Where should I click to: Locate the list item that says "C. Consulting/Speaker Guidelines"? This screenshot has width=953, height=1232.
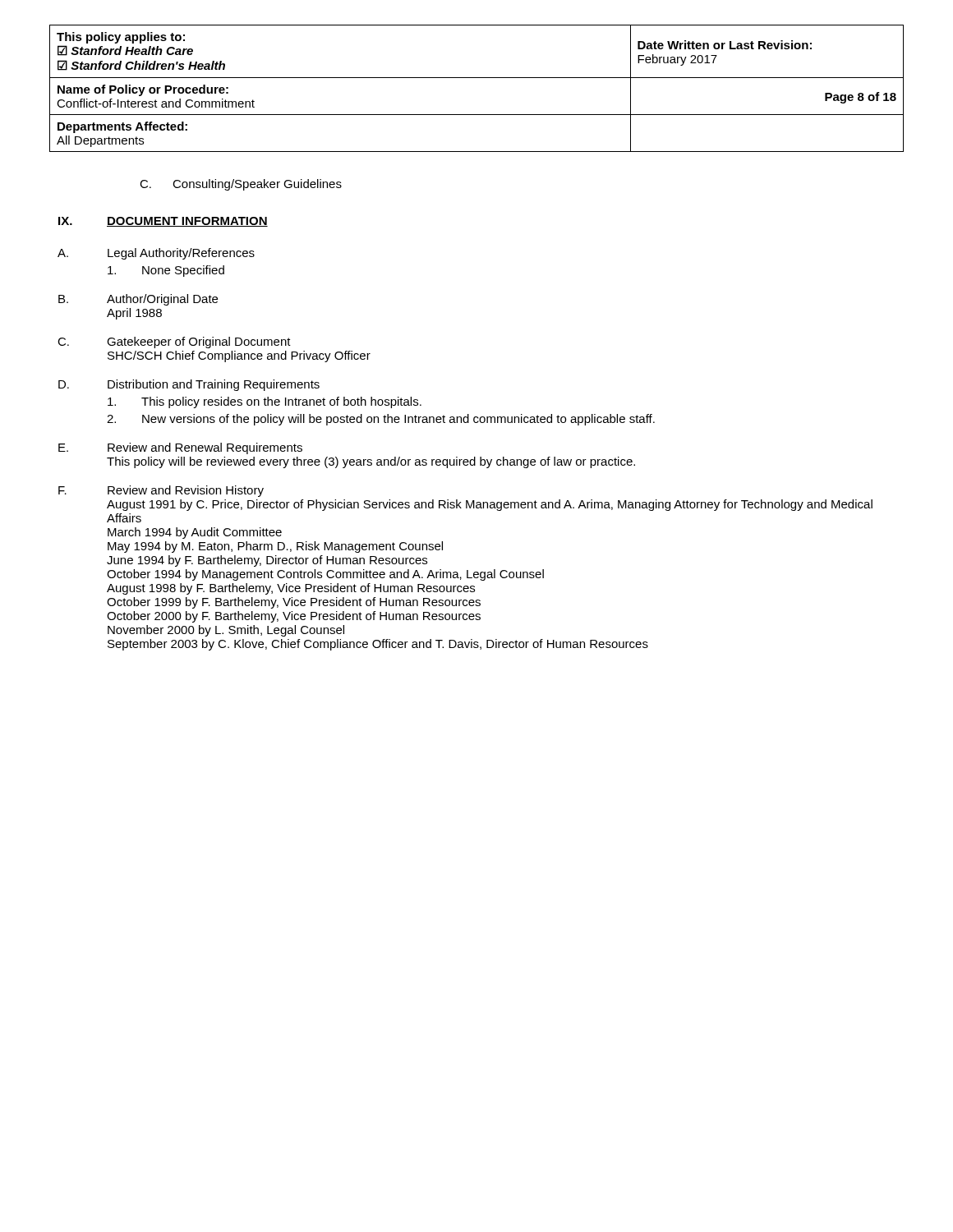point(241,184)
